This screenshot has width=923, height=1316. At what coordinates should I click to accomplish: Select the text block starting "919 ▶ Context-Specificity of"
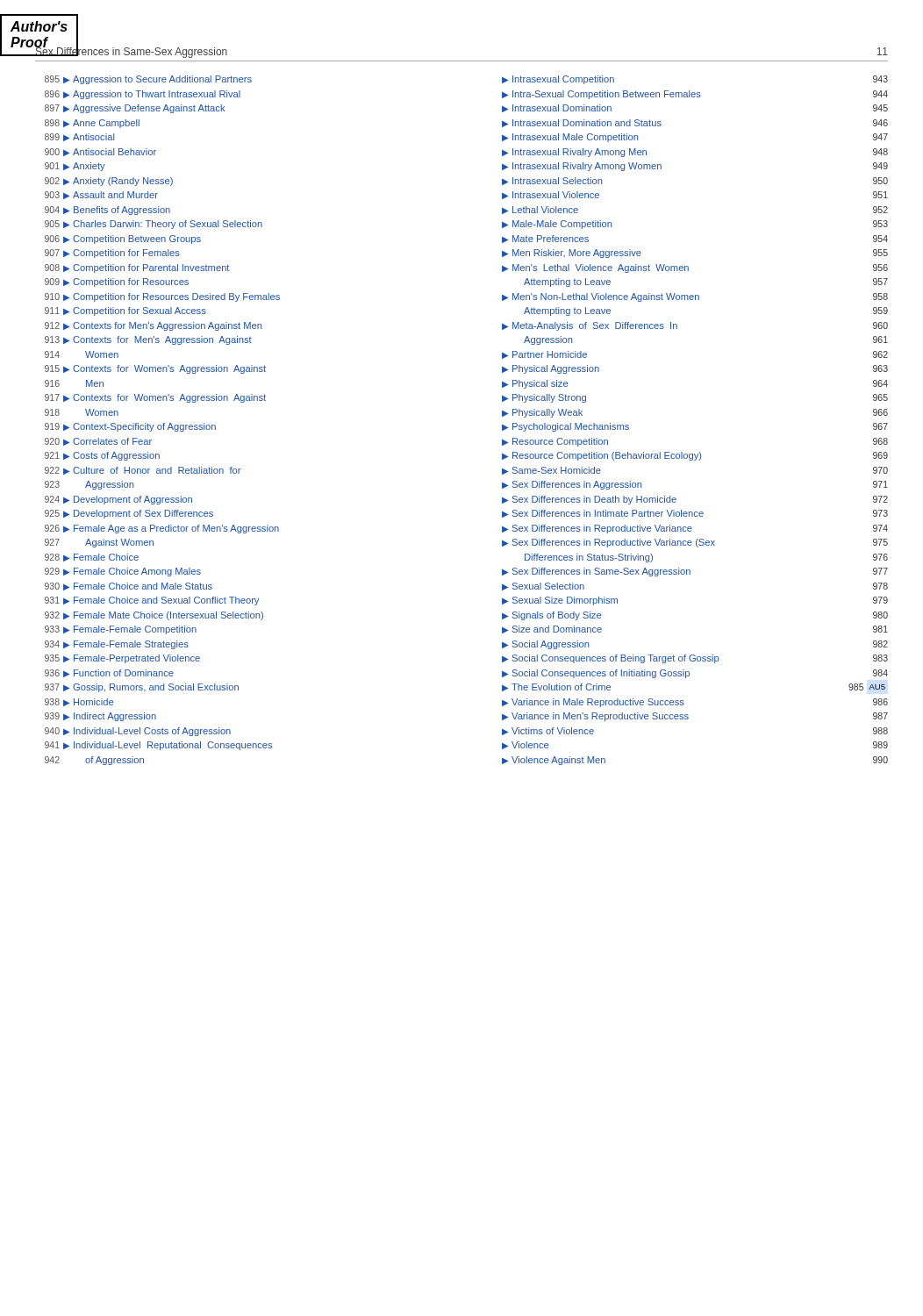tap(130, 427)
